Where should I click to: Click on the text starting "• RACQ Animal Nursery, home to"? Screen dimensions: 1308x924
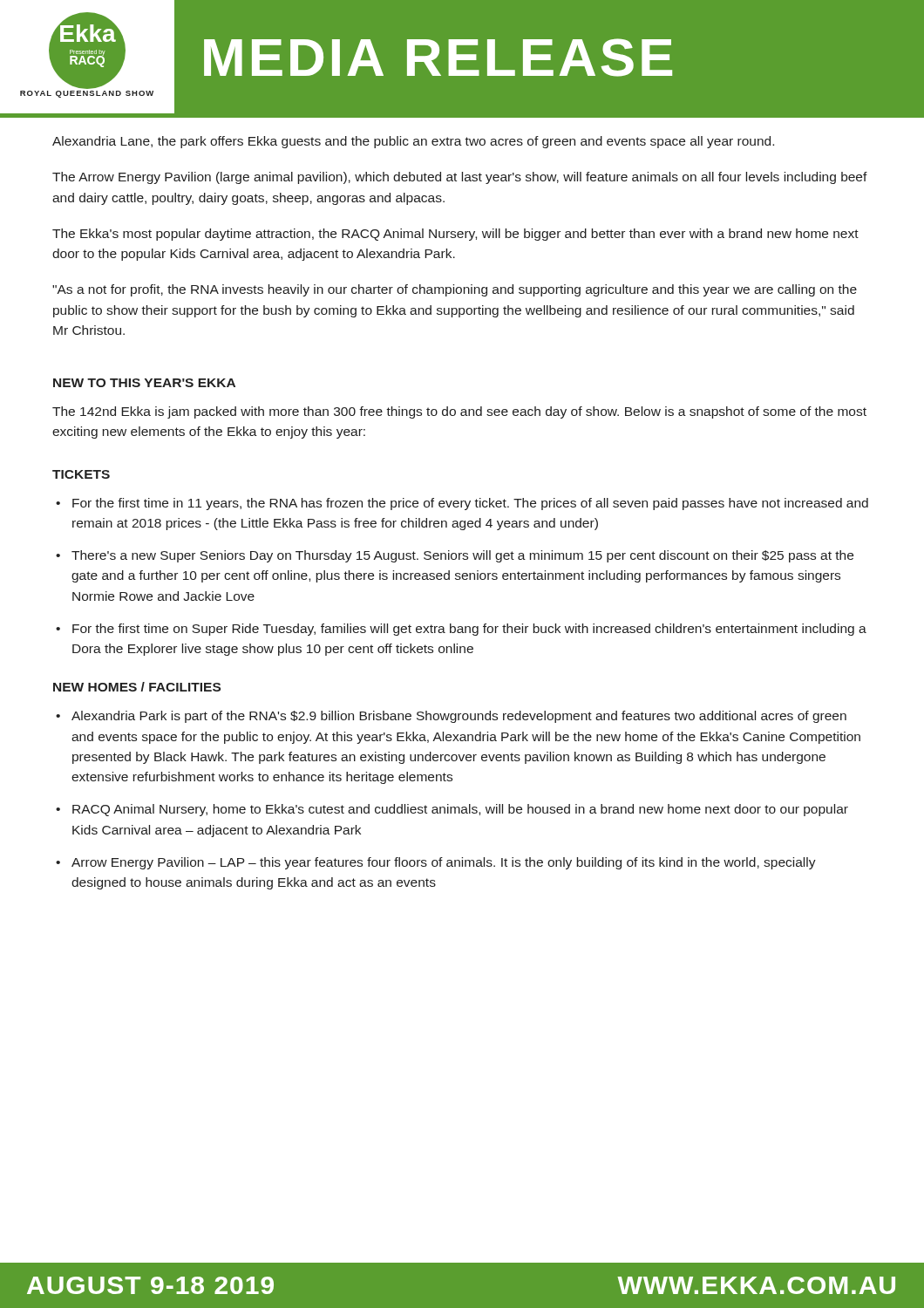pos(452,818)
